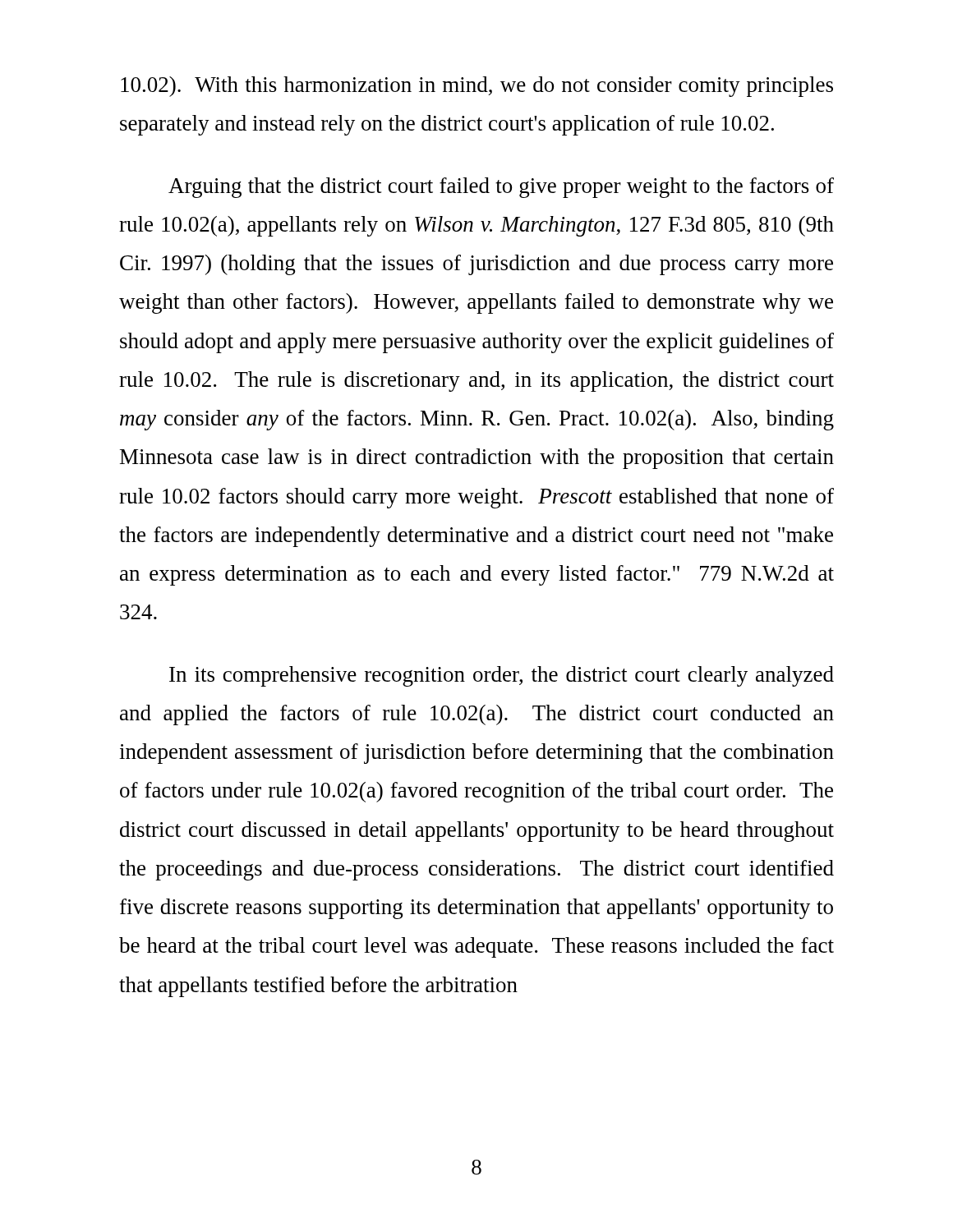Select the text block that says "02). With this harmonization in mind,"

tap(477, 87)
